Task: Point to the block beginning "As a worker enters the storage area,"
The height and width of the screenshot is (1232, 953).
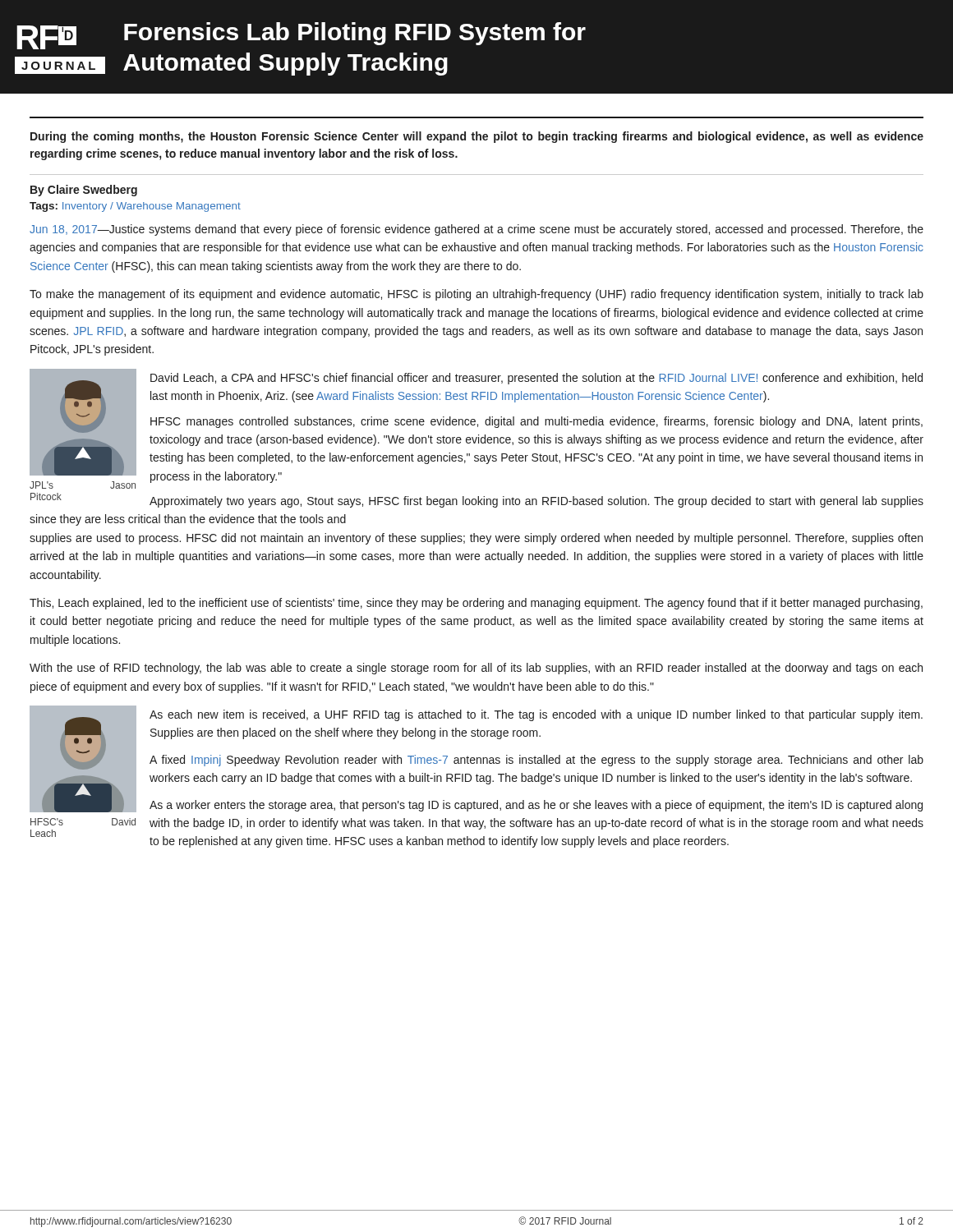Action: tap(536, 823)
